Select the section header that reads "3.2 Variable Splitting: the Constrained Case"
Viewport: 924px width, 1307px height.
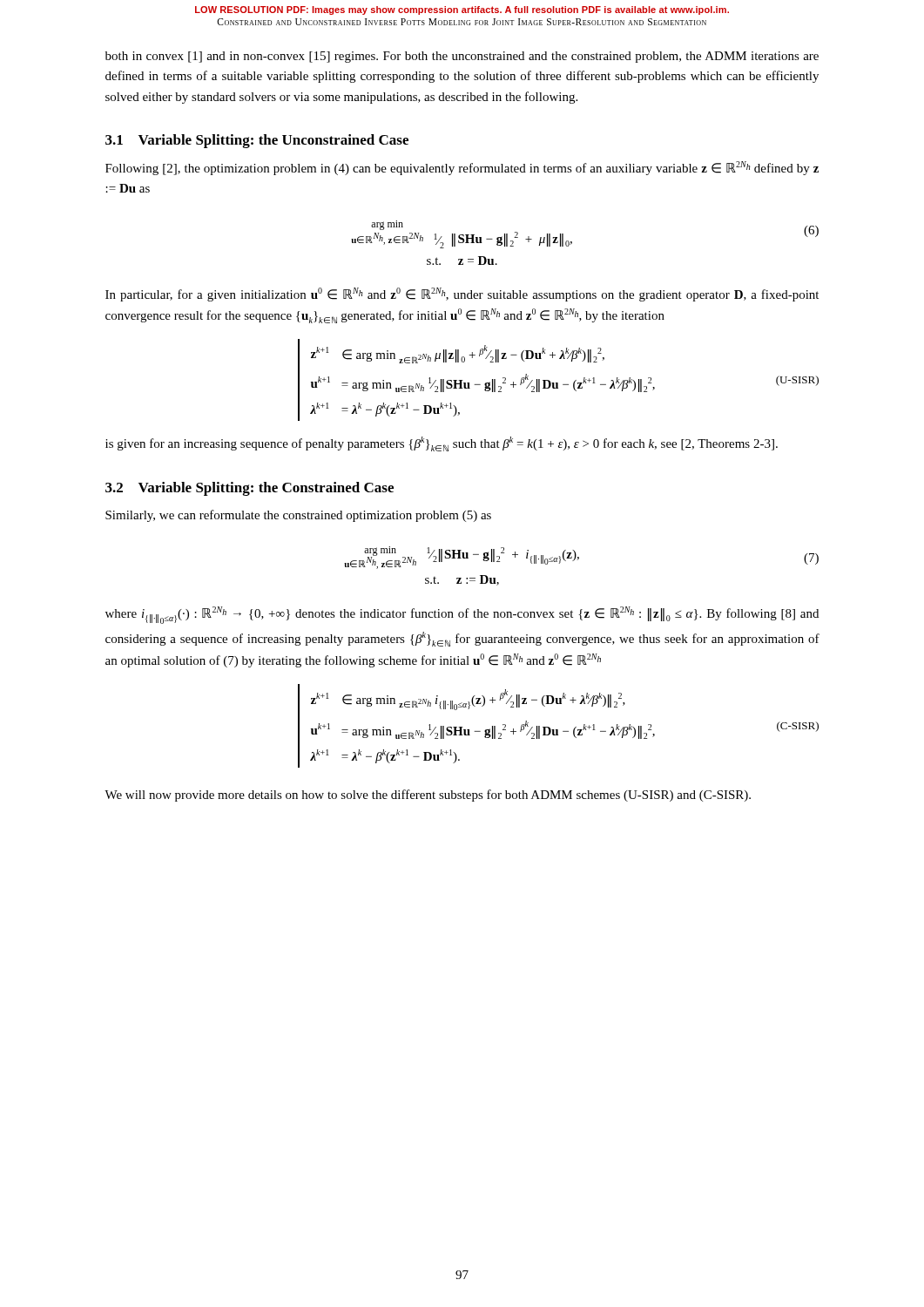250,488
